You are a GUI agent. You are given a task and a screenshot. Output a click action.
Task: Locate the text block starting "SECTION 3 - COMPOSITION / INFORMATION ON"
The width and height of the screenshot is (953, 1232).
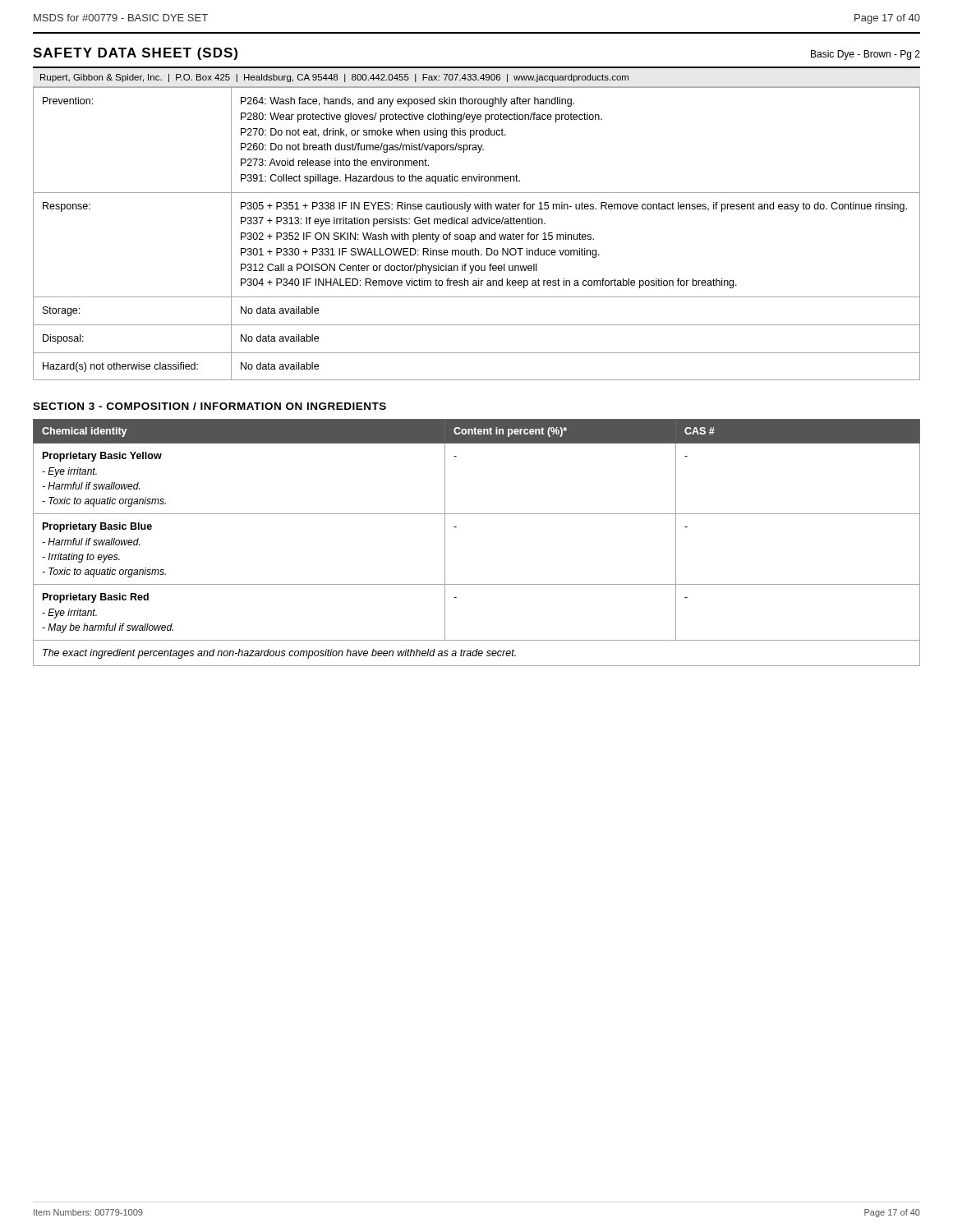coord(210,406)
